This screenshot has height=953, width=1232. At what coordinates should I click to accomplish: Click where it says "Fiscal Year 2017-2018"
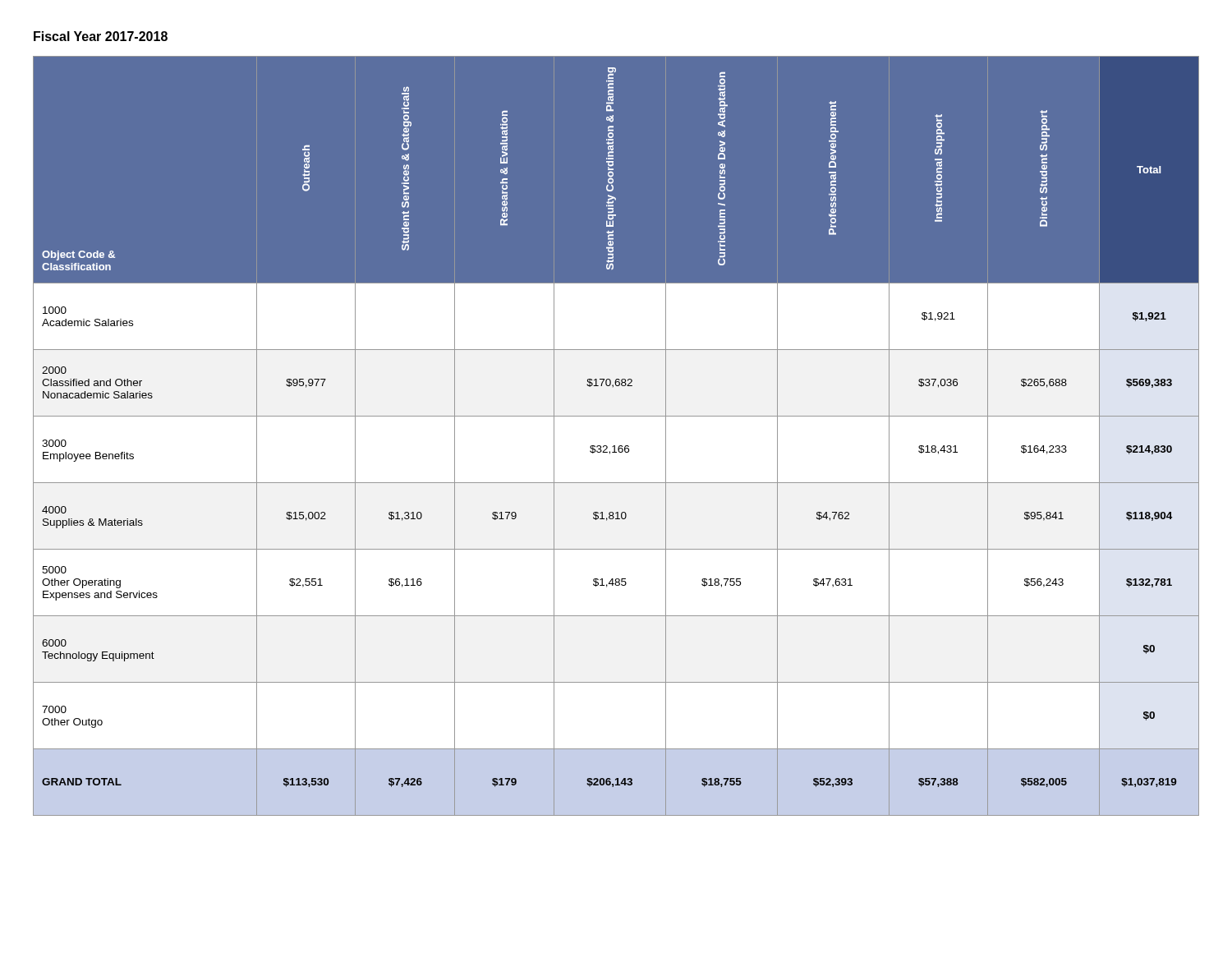pyautogui.click(x=100, y=37)
